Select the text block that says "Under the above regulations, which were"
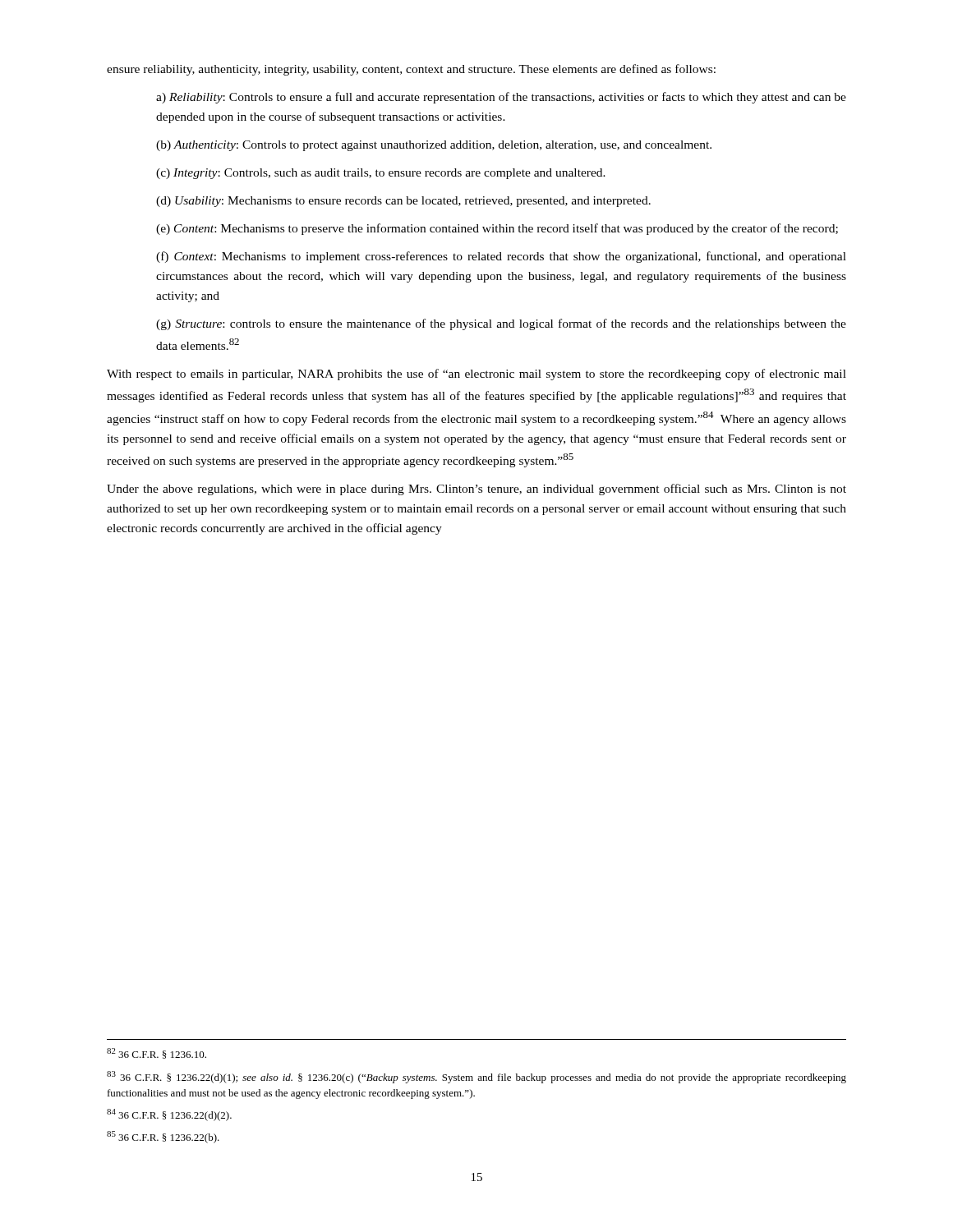953x1232 pixels. coord(476,508)
